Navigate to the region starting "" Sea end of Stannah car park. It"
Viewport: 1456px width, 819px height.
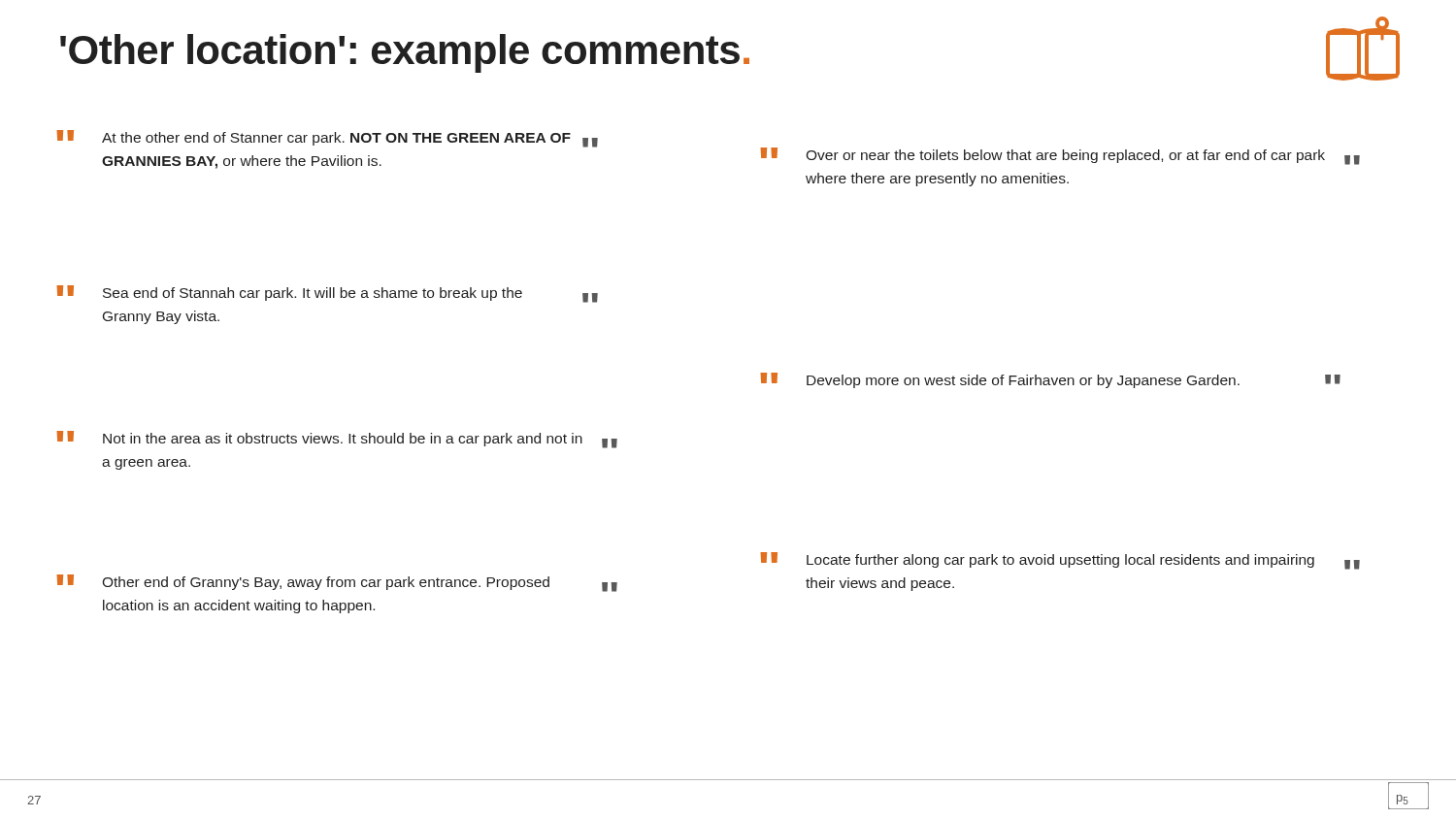[335, 305]
